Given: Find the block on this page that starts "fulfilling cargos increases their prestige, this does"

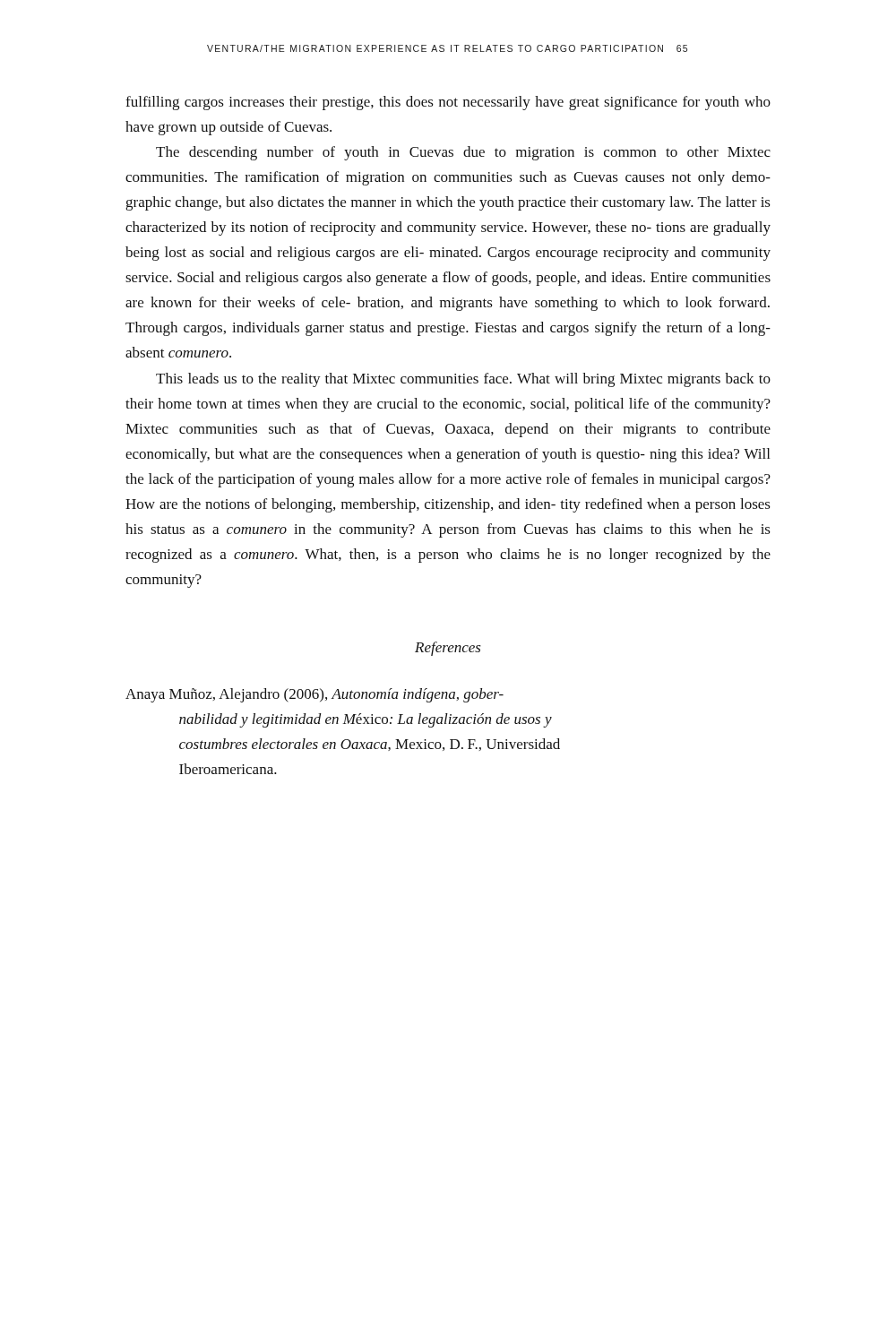Looking at the screenshot, I should tap(448, 341).
